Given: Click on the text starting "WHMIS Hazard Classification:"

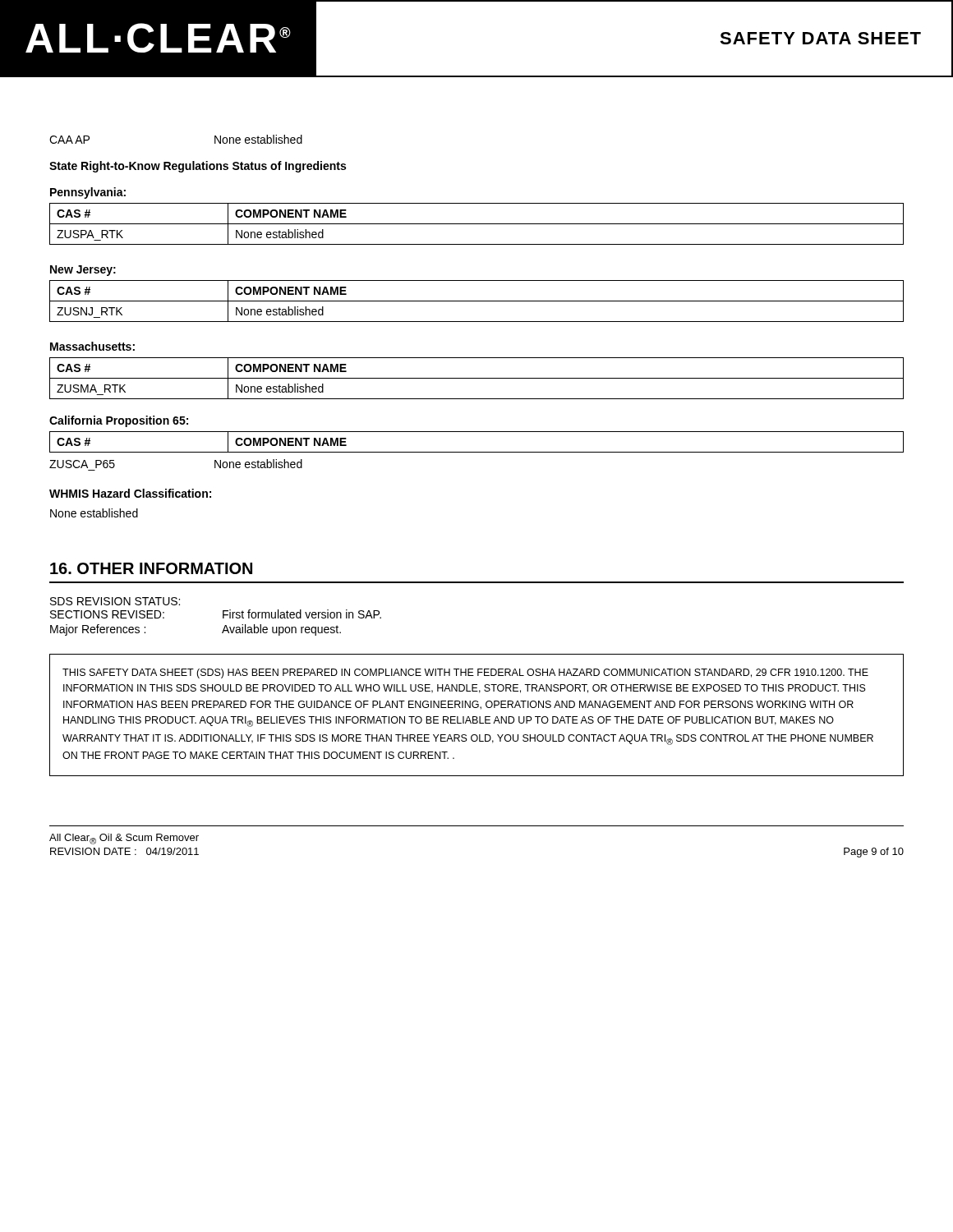Looking at the screenshot, I should (131, 494).
